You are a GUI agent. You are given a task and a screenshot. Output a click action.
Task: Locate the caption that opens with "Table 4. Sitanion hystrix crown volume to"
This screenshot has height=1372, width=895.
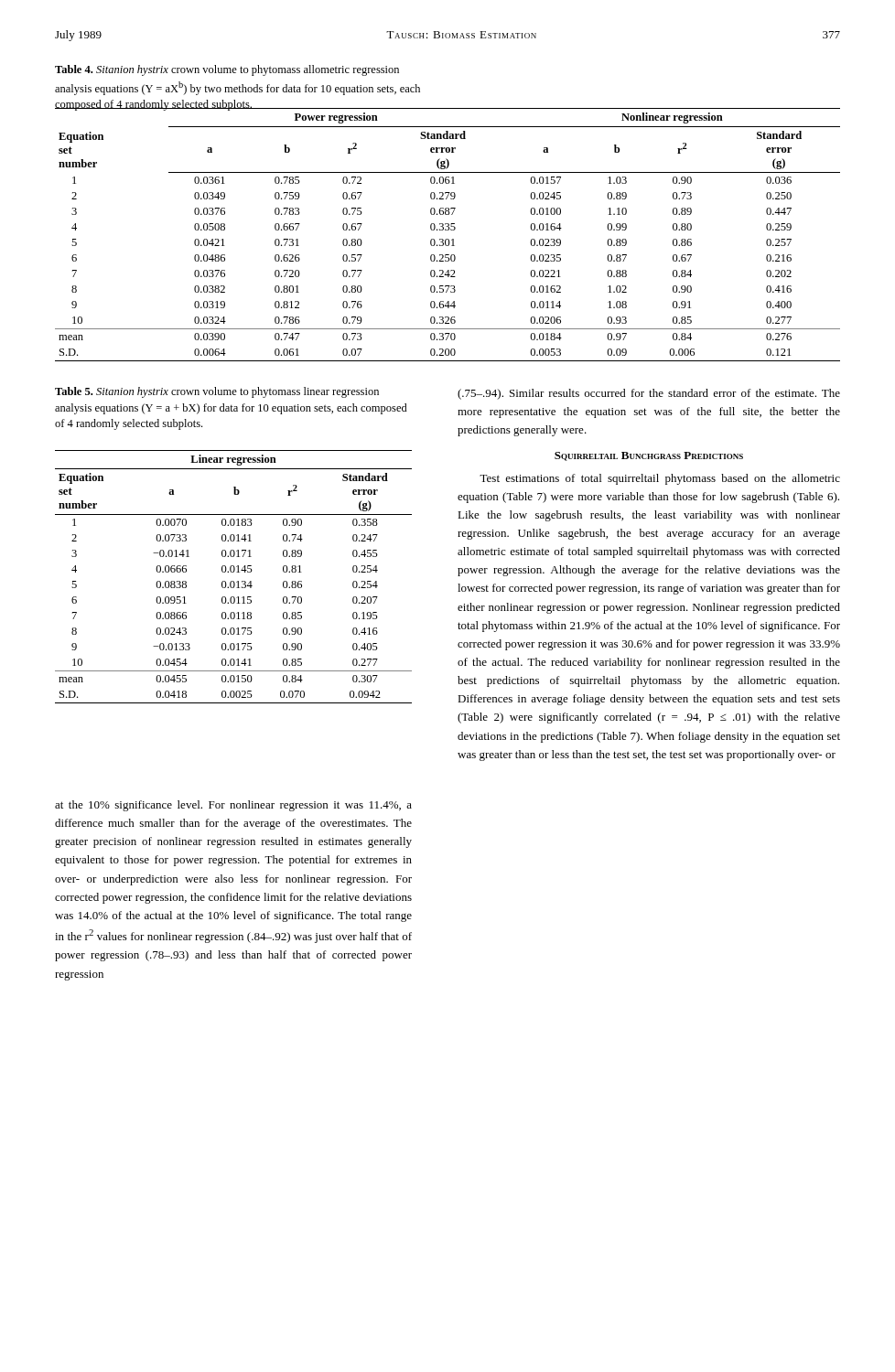pyautogui.click(x=238, y=87)
